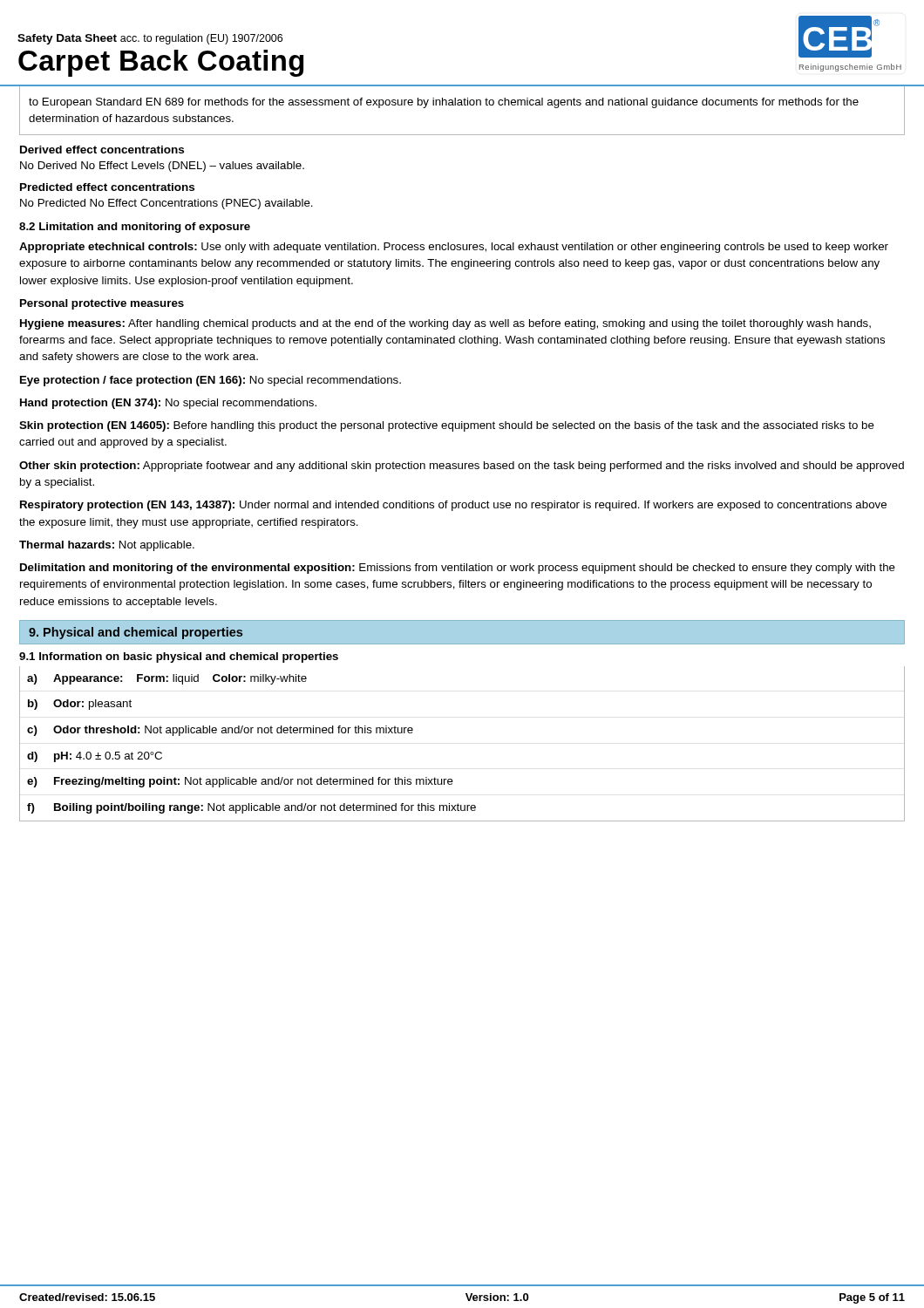Click on the list item containing "b) Odor: pleasant"
Viewport: 924px width, 1308px height.
[80, 705]
